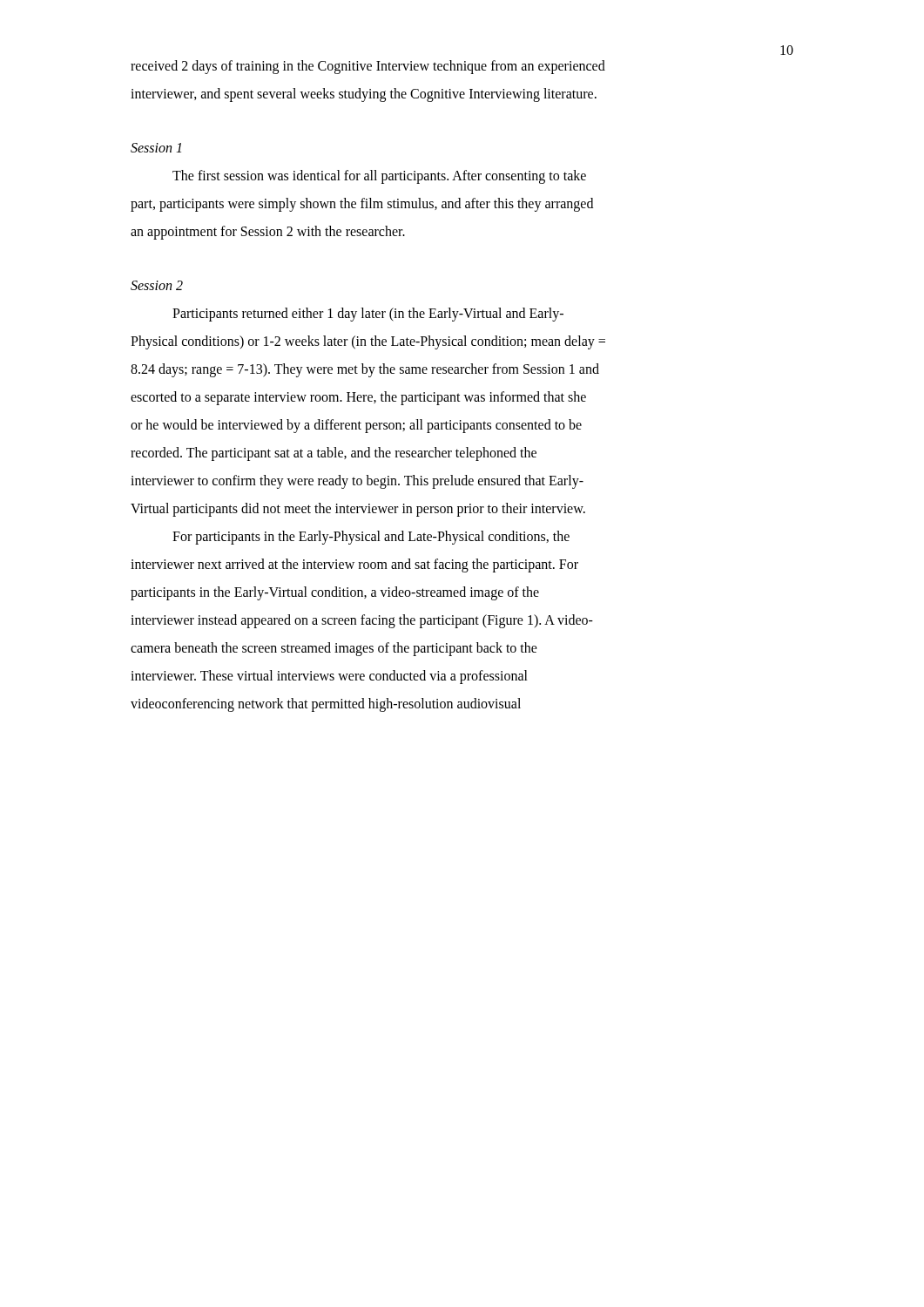Screen dimensions: 1307x924
Task: Point to the element starting "Session 1"
Action: click(x=157, y=148)
